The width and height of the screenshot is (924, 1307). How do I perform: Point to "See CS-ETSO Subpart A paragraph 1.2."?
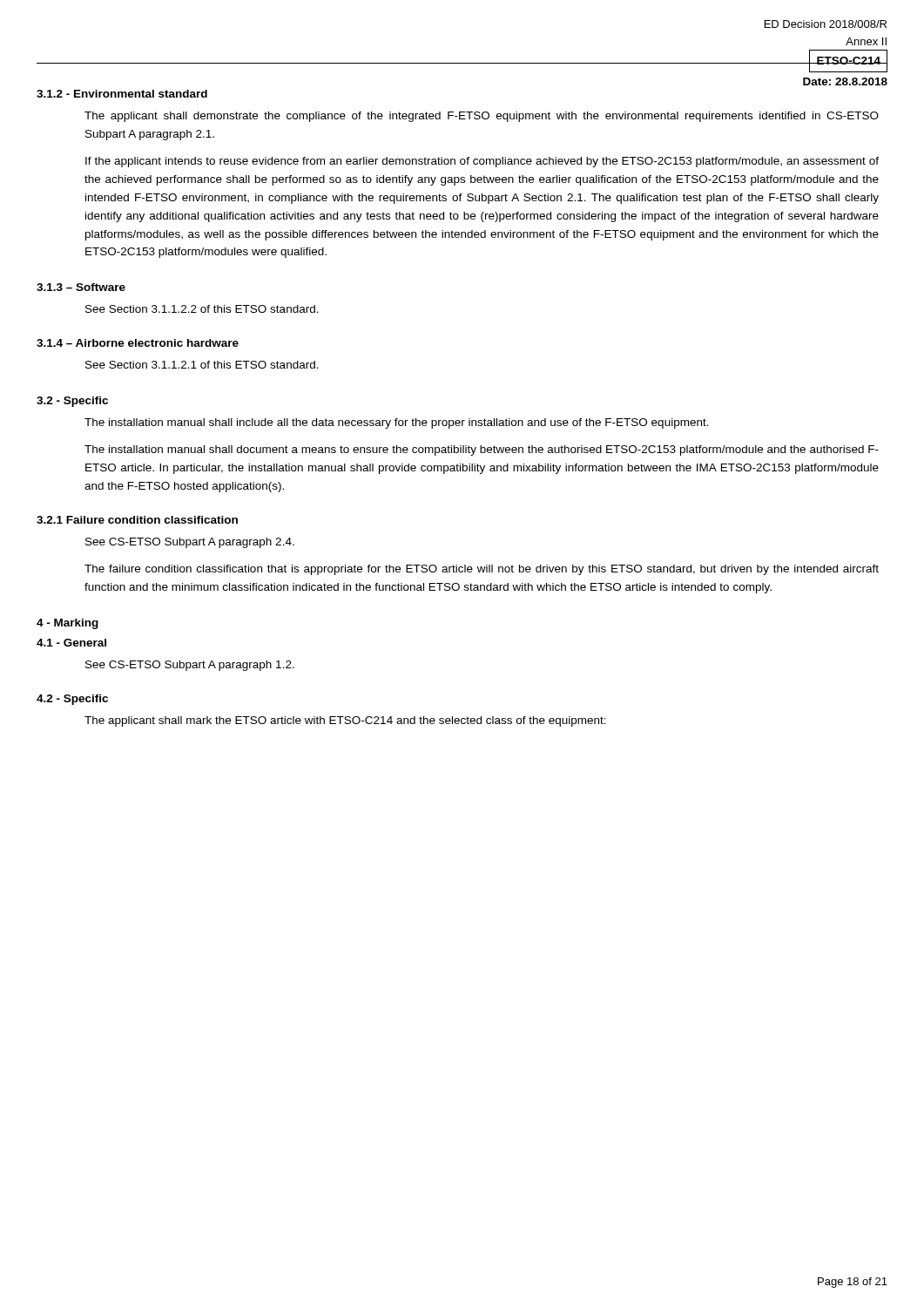(190, 664)
